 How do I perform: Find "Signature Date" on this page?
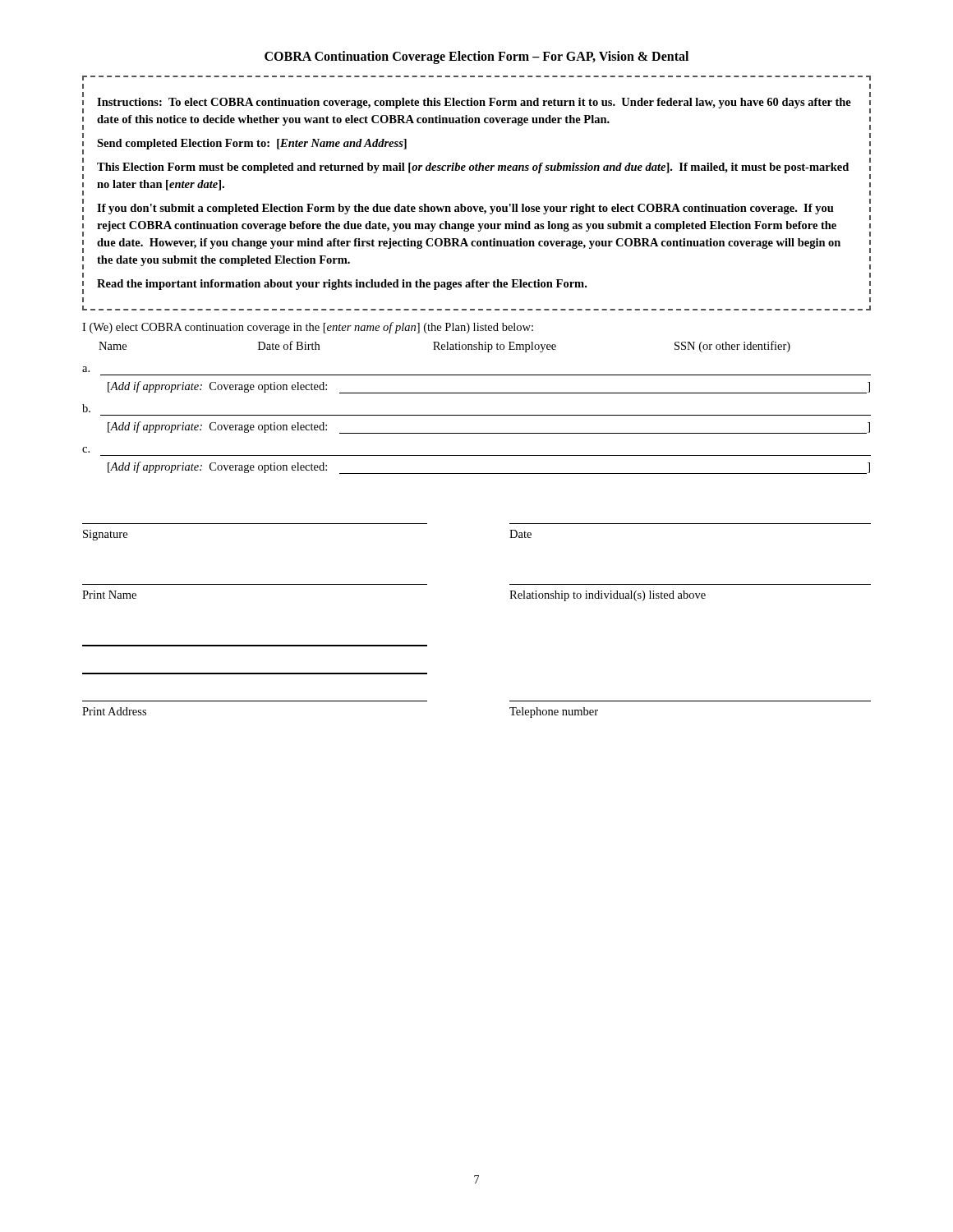(110, 535)
